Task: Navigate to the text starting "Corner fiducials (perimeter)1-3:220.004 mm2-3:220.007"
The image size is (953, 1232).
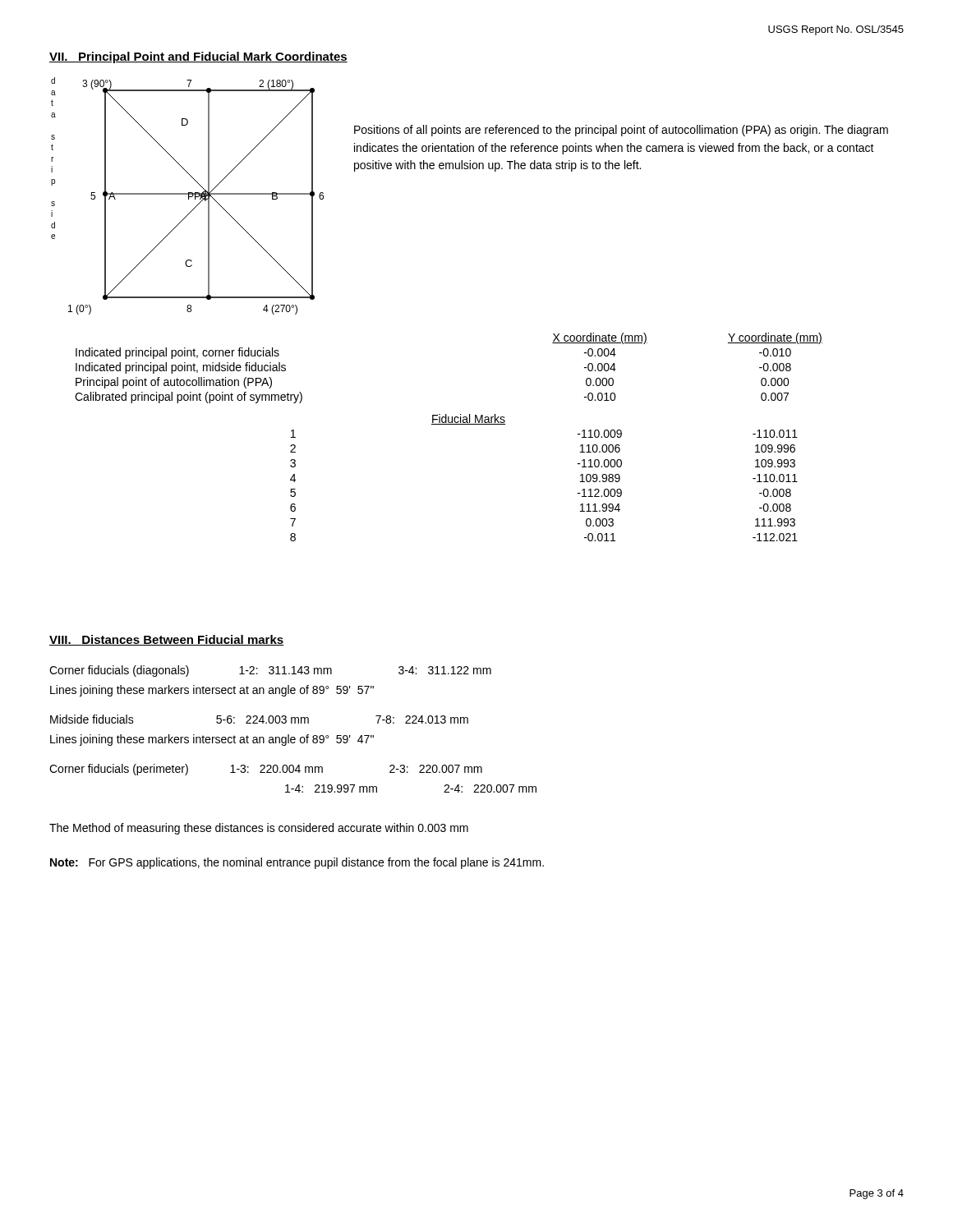Action: [266, 769]
